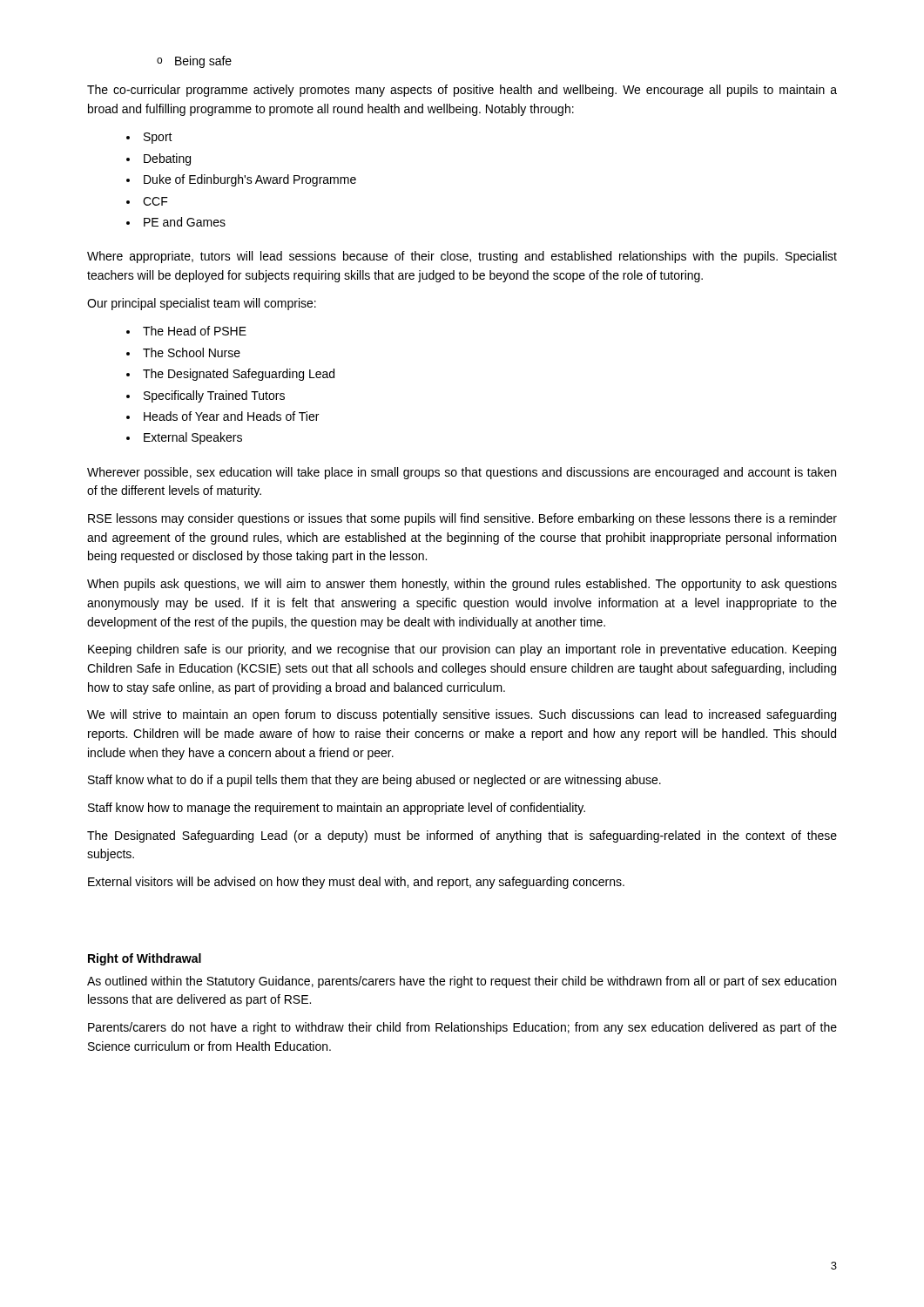
Task: Select the passage starting "Keeping children safe is our priority,"
Action: pyautogui.click(x=462, y=669)
